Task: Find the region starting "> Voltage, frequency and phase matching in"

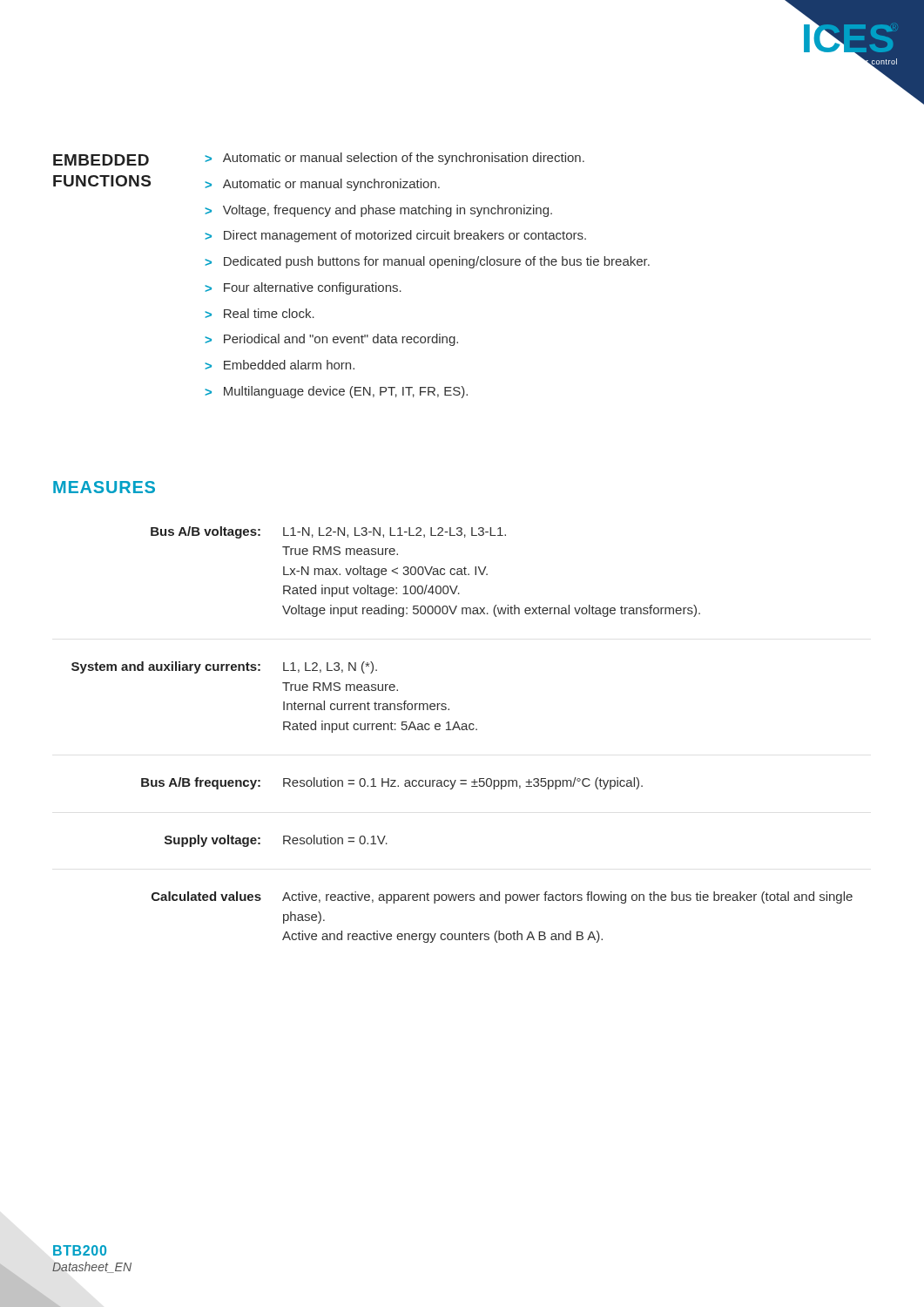Action: 379,210
